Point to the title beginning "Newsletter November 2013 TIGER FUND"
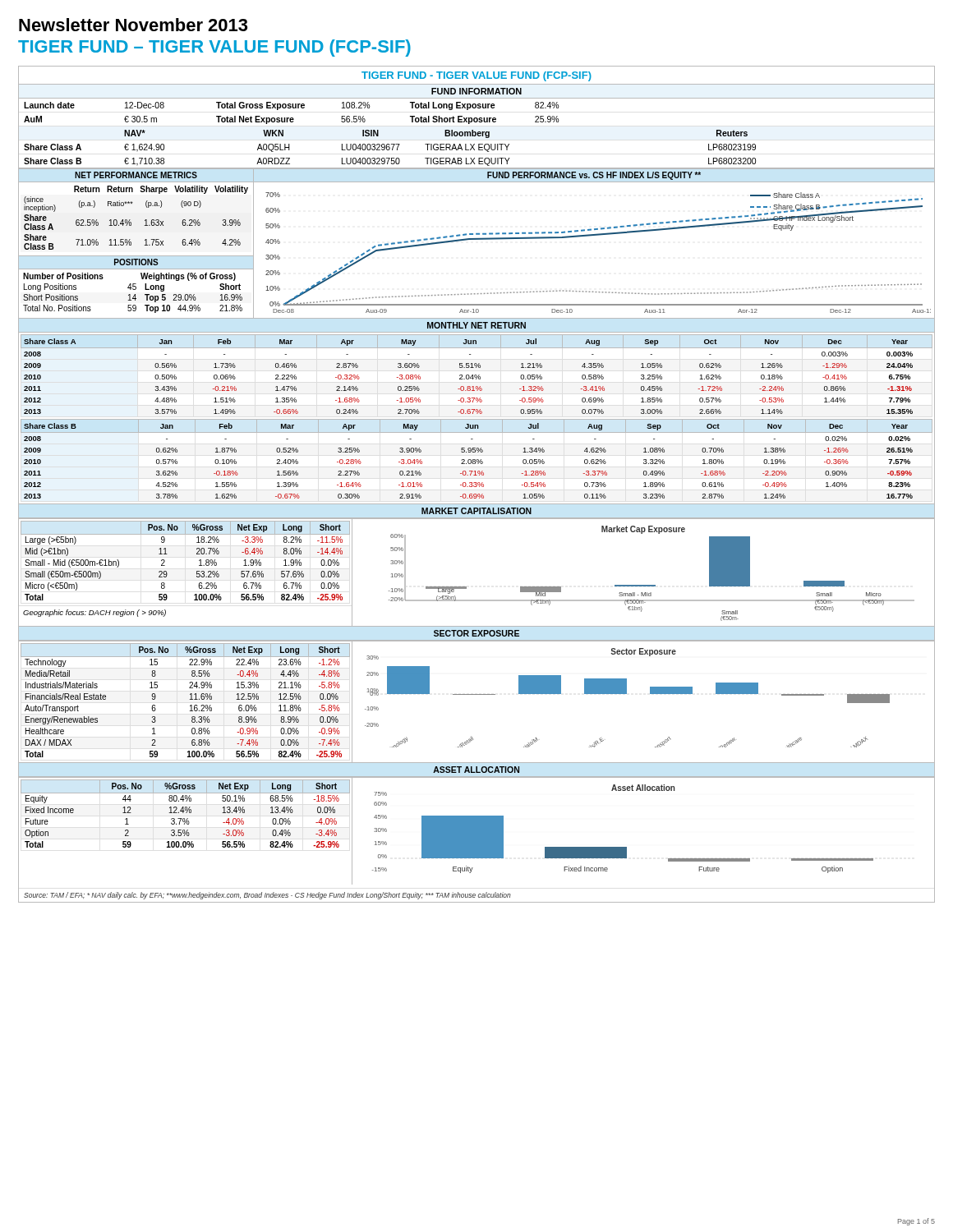 (215, 36)
